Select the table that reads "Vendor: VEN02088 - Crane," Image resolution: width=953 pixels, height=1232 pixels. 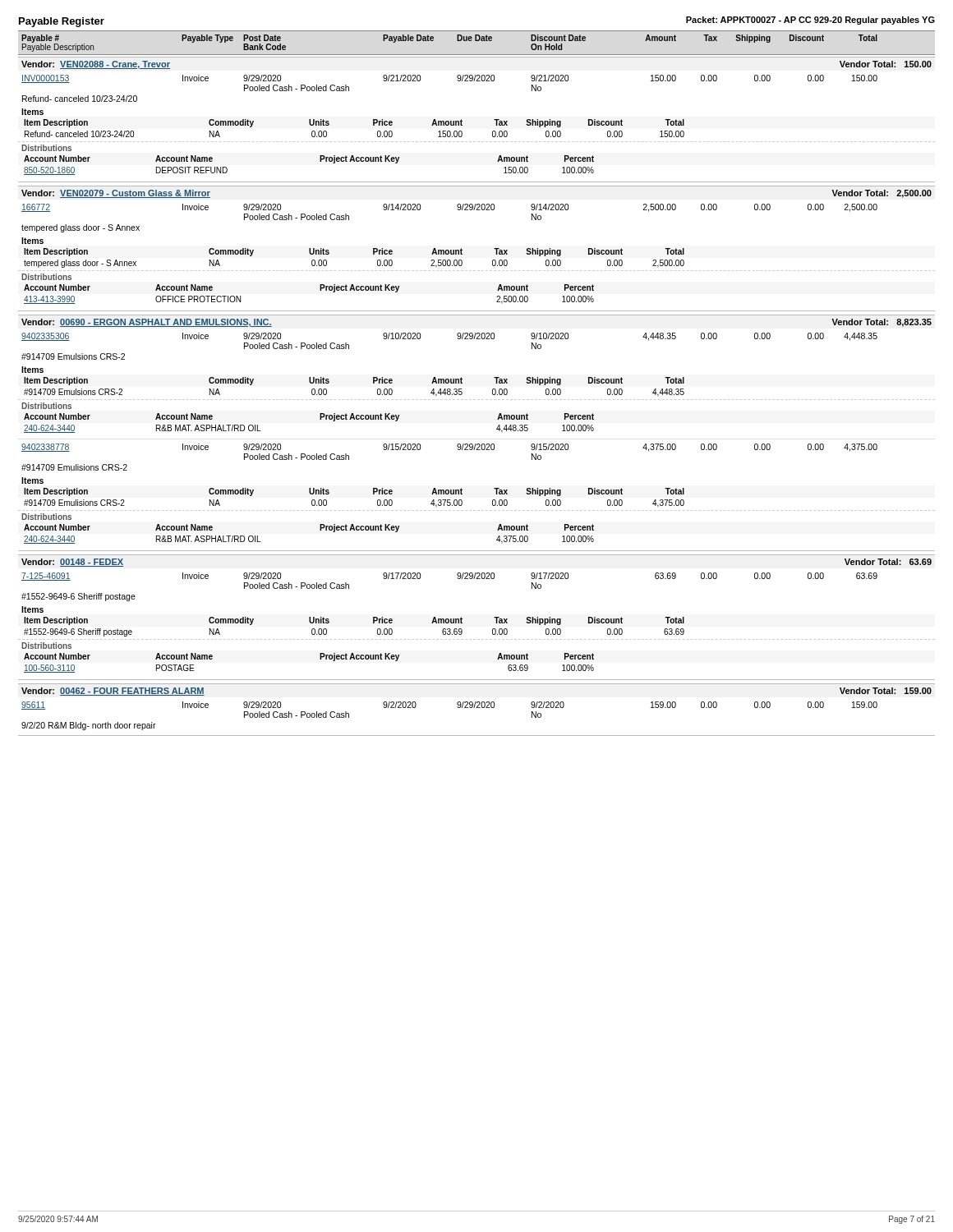coord(476,120)
